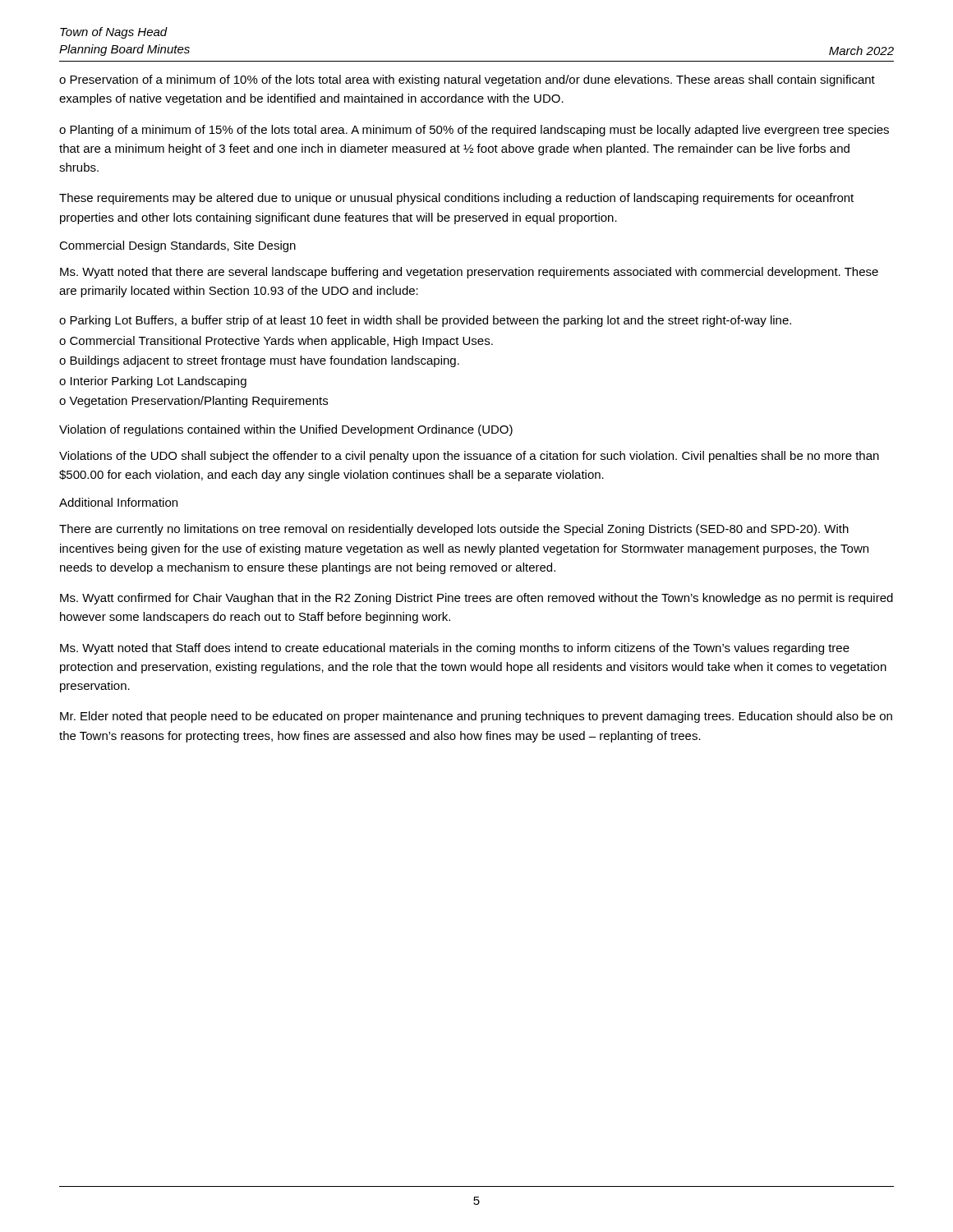953x1232 pixels.
Task: Select the region starting "o Interior Parking Lot Landscaping"
Action: pos(153,381)
